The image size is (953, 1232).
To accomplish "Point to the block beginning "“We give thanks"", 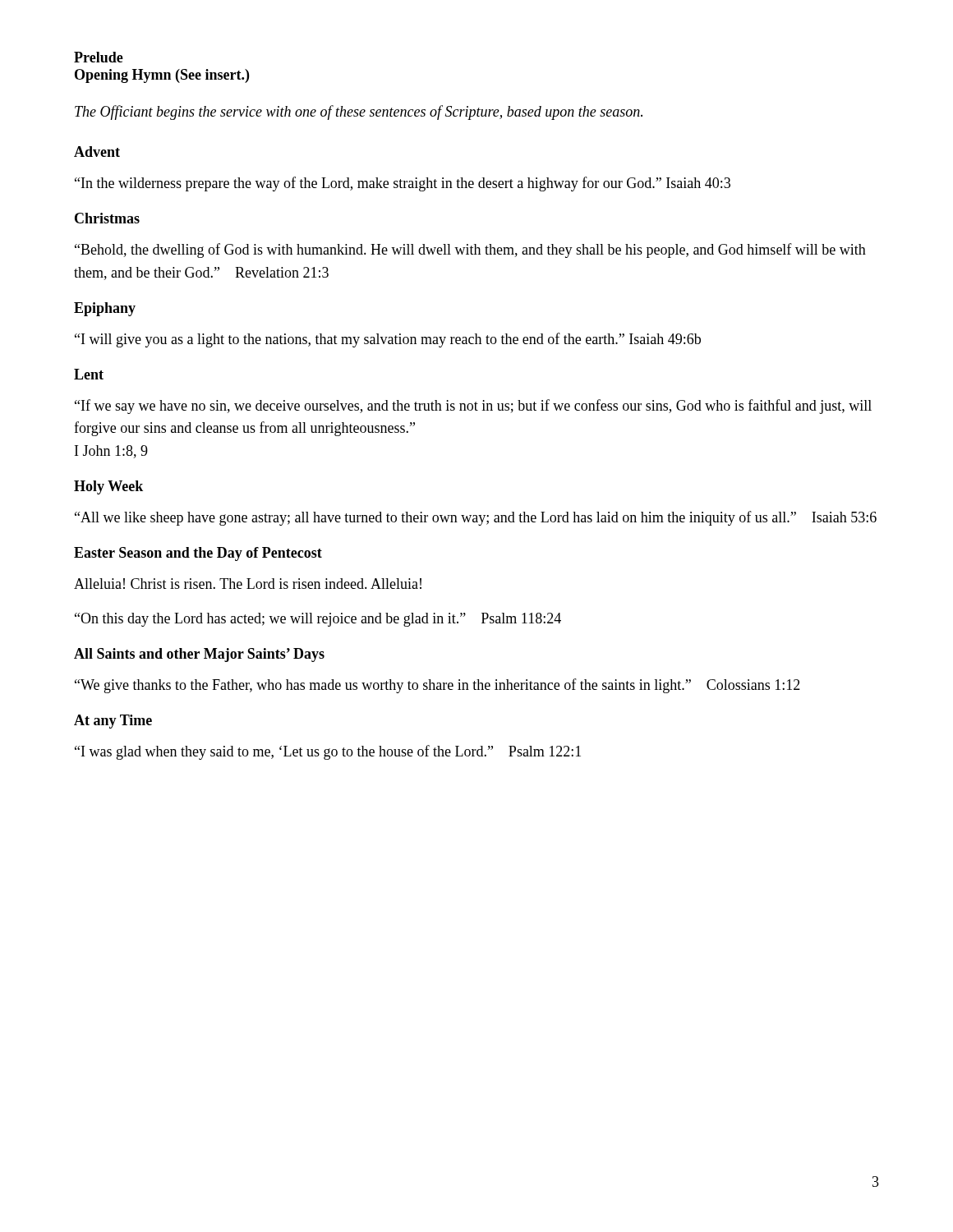I will (x=437, y=685).
